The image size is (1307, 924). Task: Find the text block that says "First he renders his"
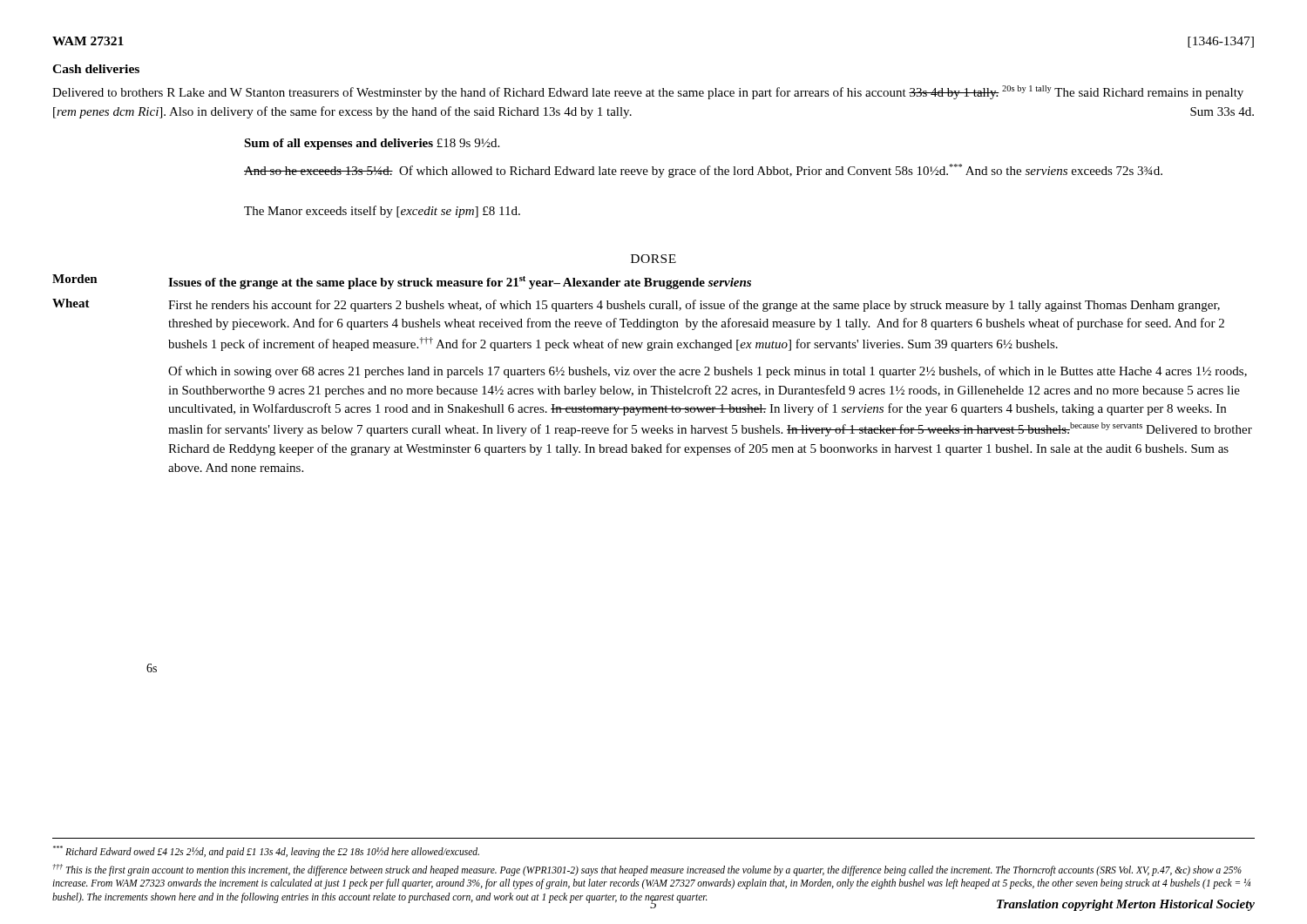697,324
